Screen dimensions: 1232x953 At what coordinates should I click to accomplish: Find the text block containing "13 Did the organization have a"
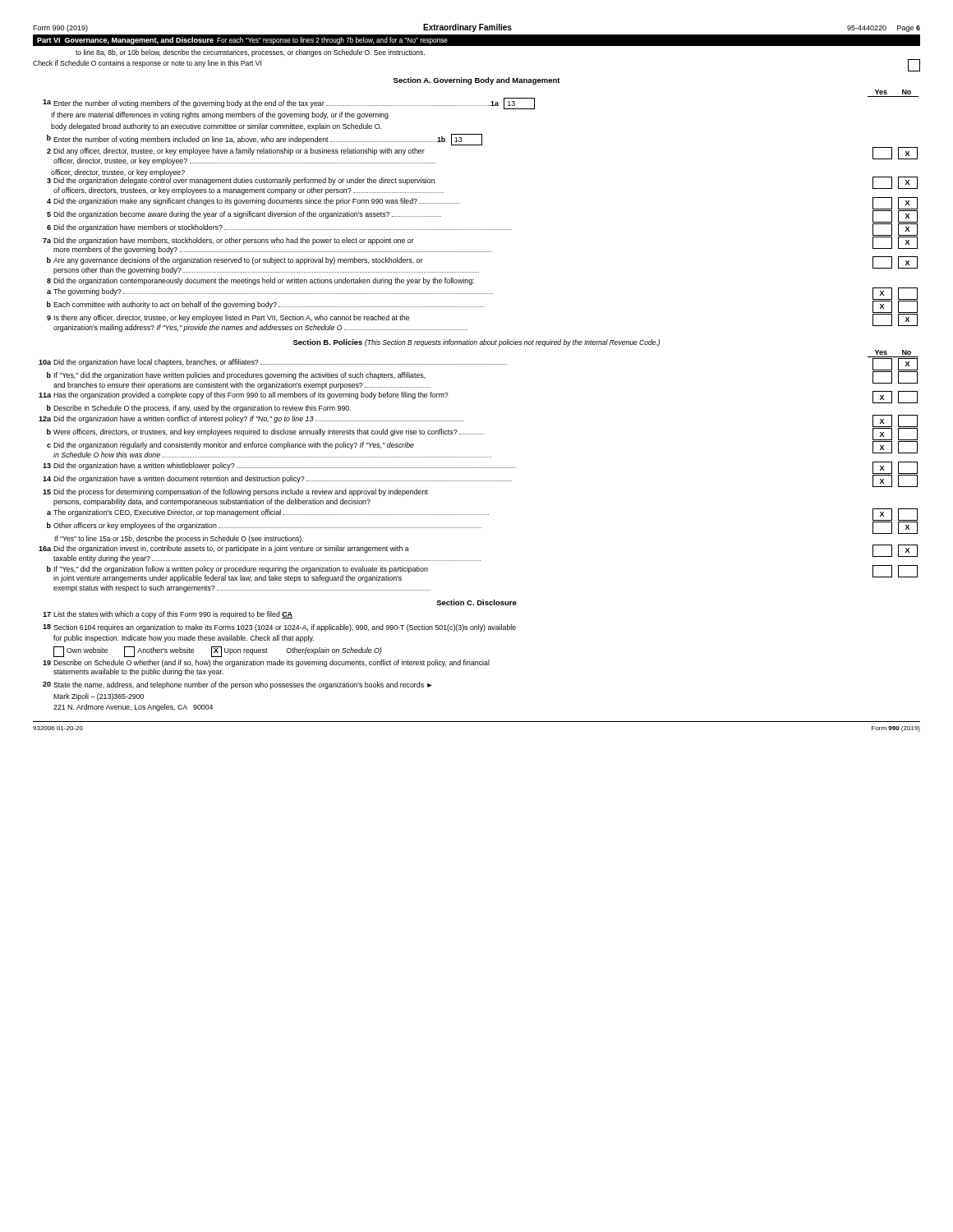pyautogui.click(x=476, y=468)
